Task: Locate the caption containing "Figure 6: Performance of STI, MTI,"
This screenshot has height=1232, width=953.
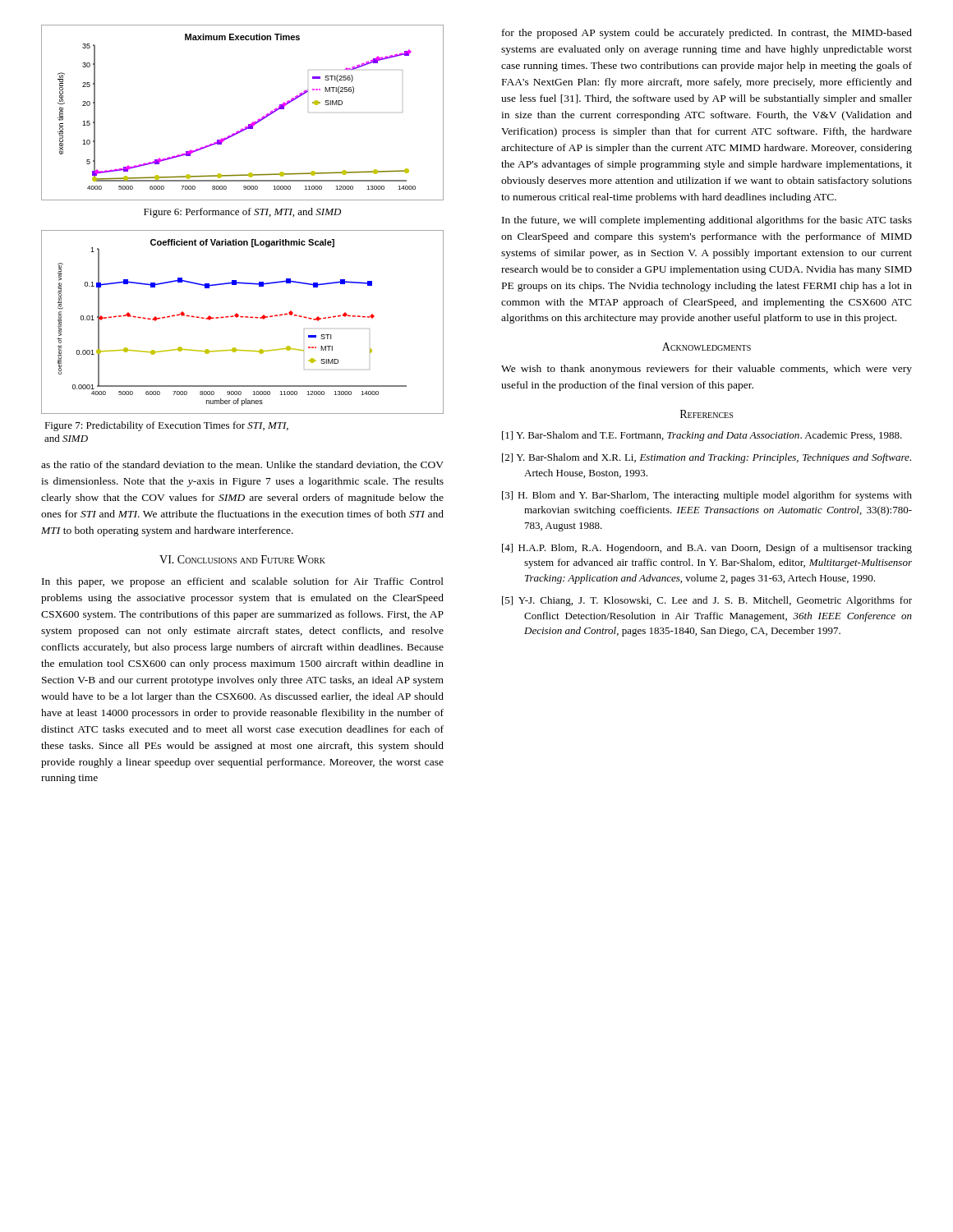Action: coord(242,212)
